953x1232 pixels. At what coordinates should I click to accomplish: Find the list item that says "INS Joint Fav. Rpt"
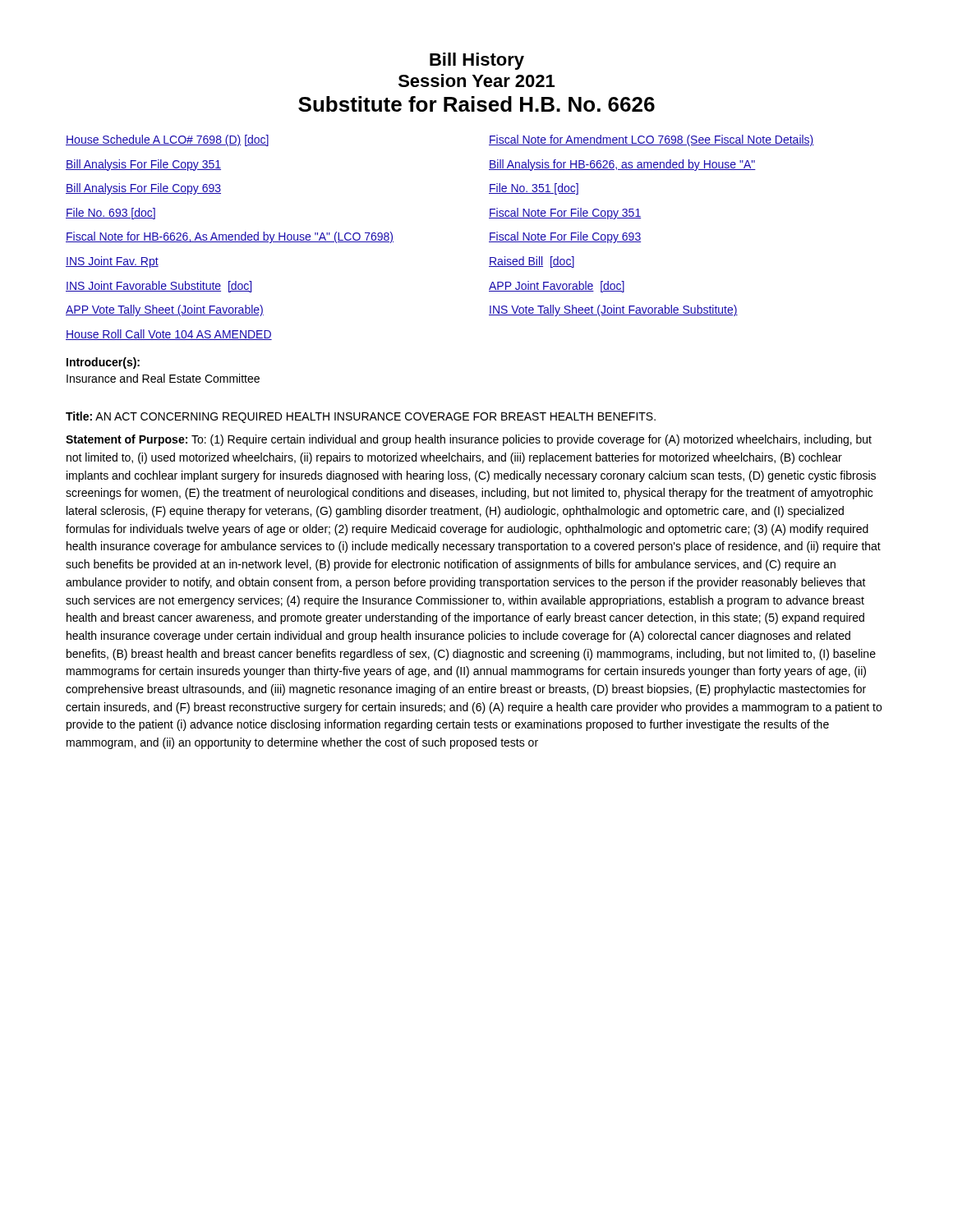(112, 261)
